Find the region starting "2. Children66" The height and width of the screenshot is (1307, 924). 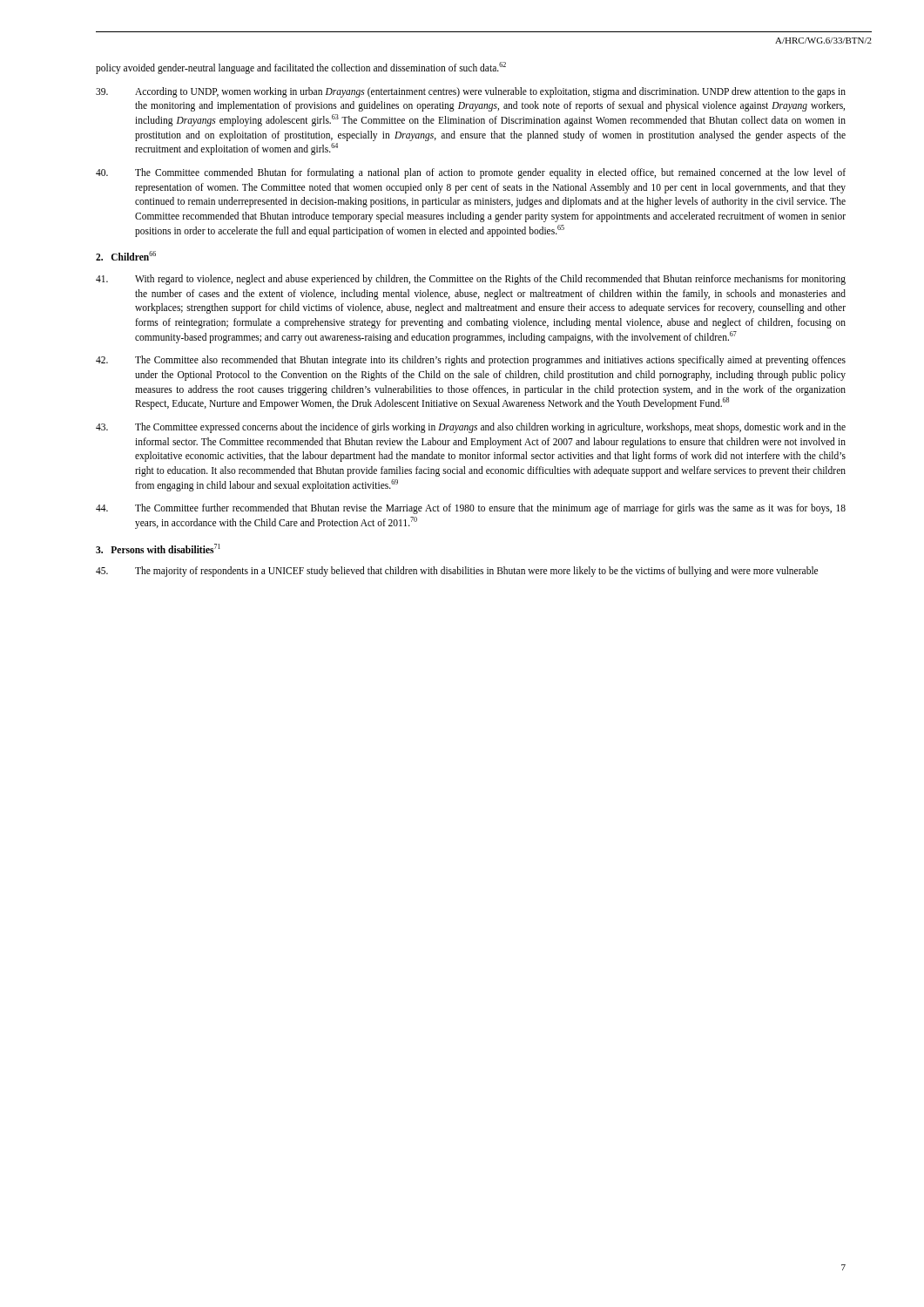[x=126, y=256]
